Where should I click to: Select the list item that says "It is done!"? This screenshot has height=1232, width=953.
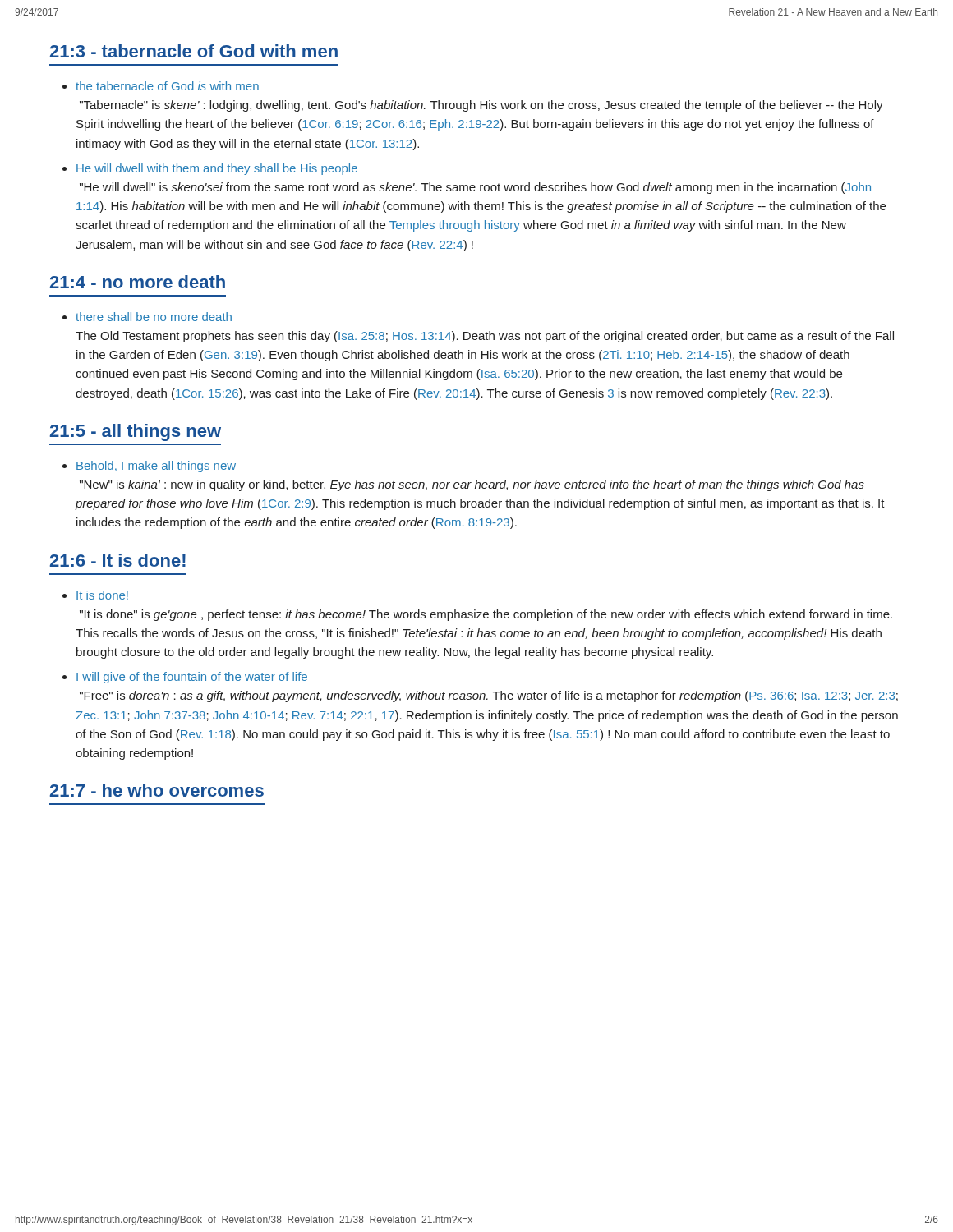pyautogui.click(x=102, y=595)
